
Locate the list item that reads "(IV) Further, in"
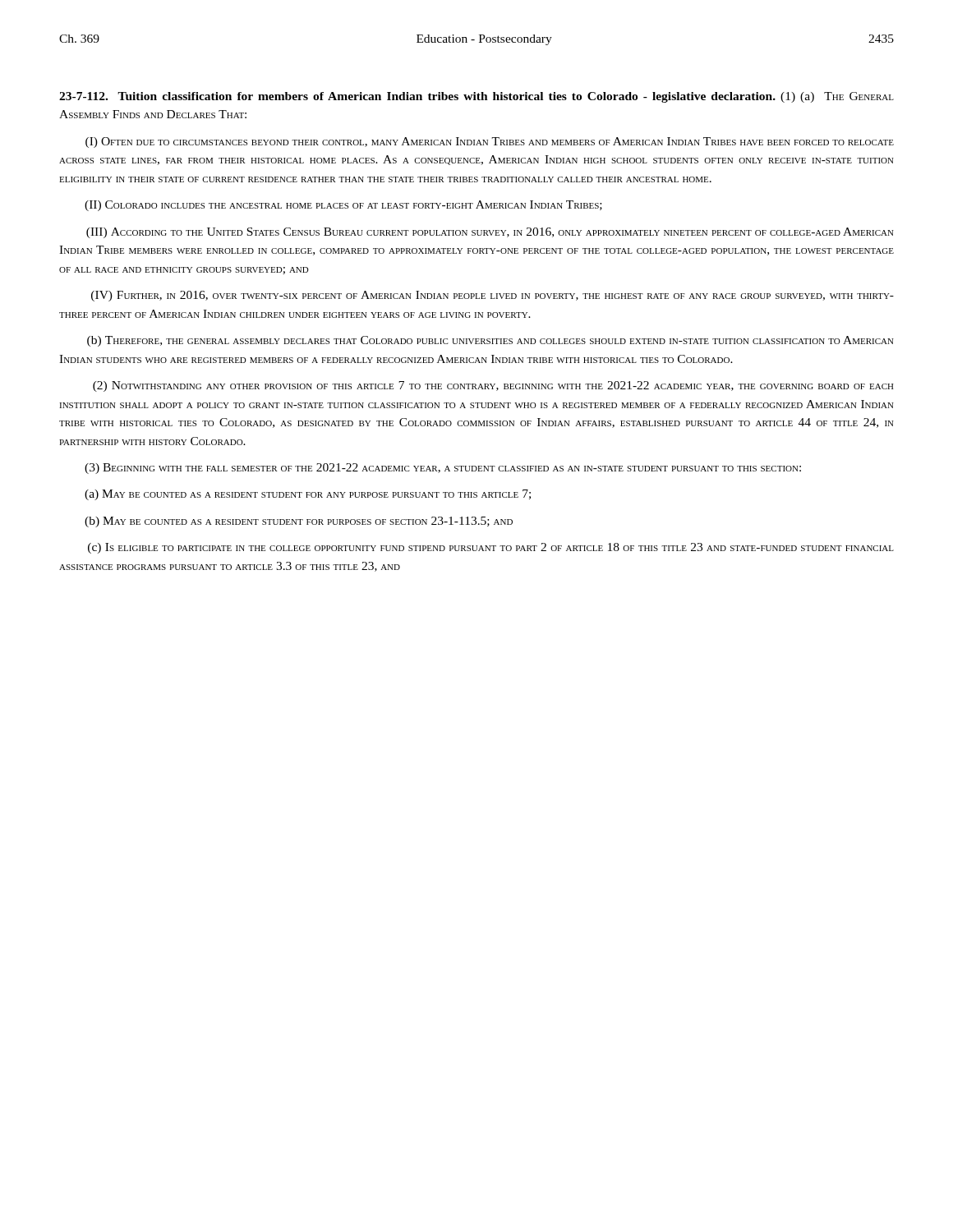click(x=476, y=304)
